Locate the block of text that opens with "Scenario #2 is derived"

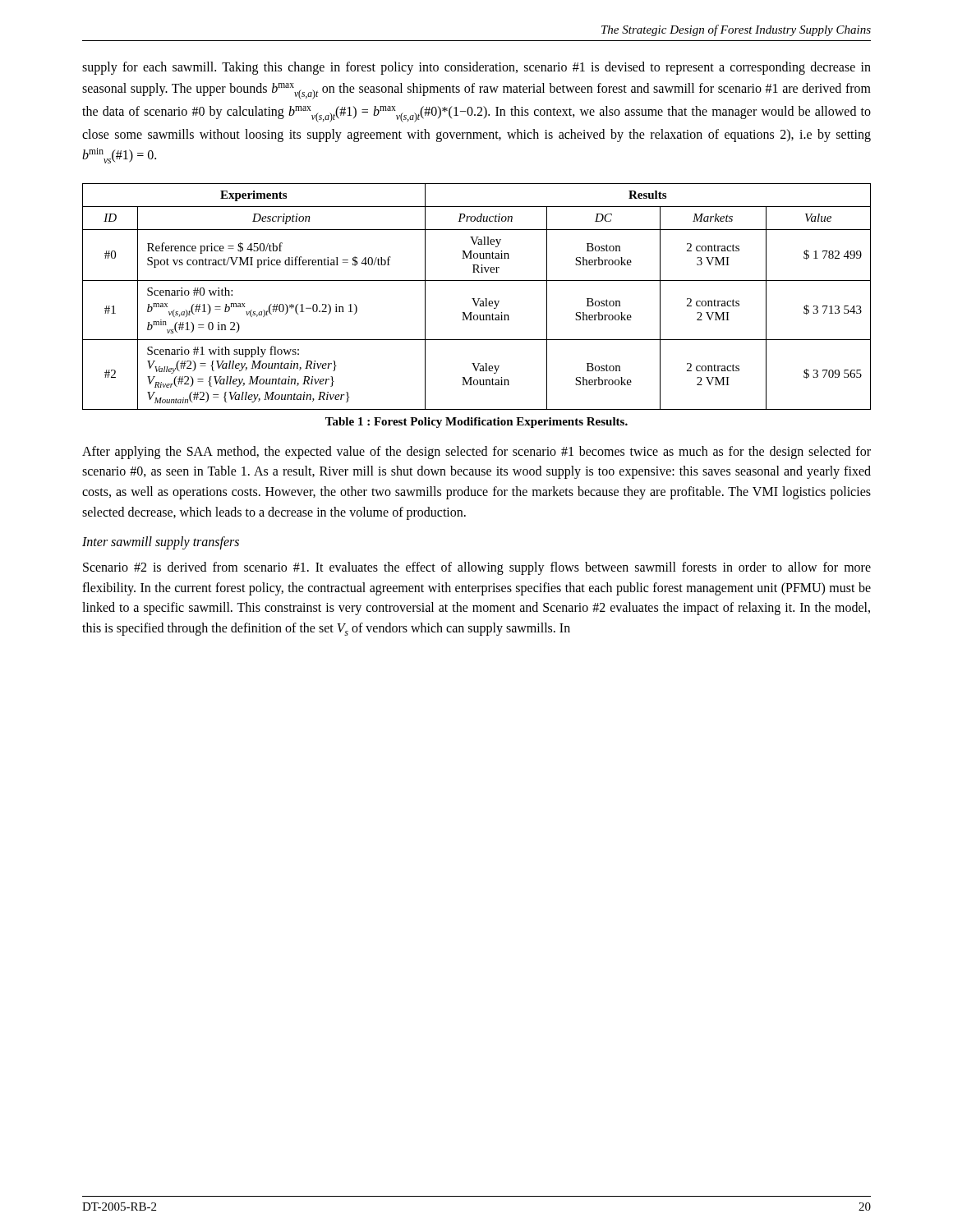(476, 599)
